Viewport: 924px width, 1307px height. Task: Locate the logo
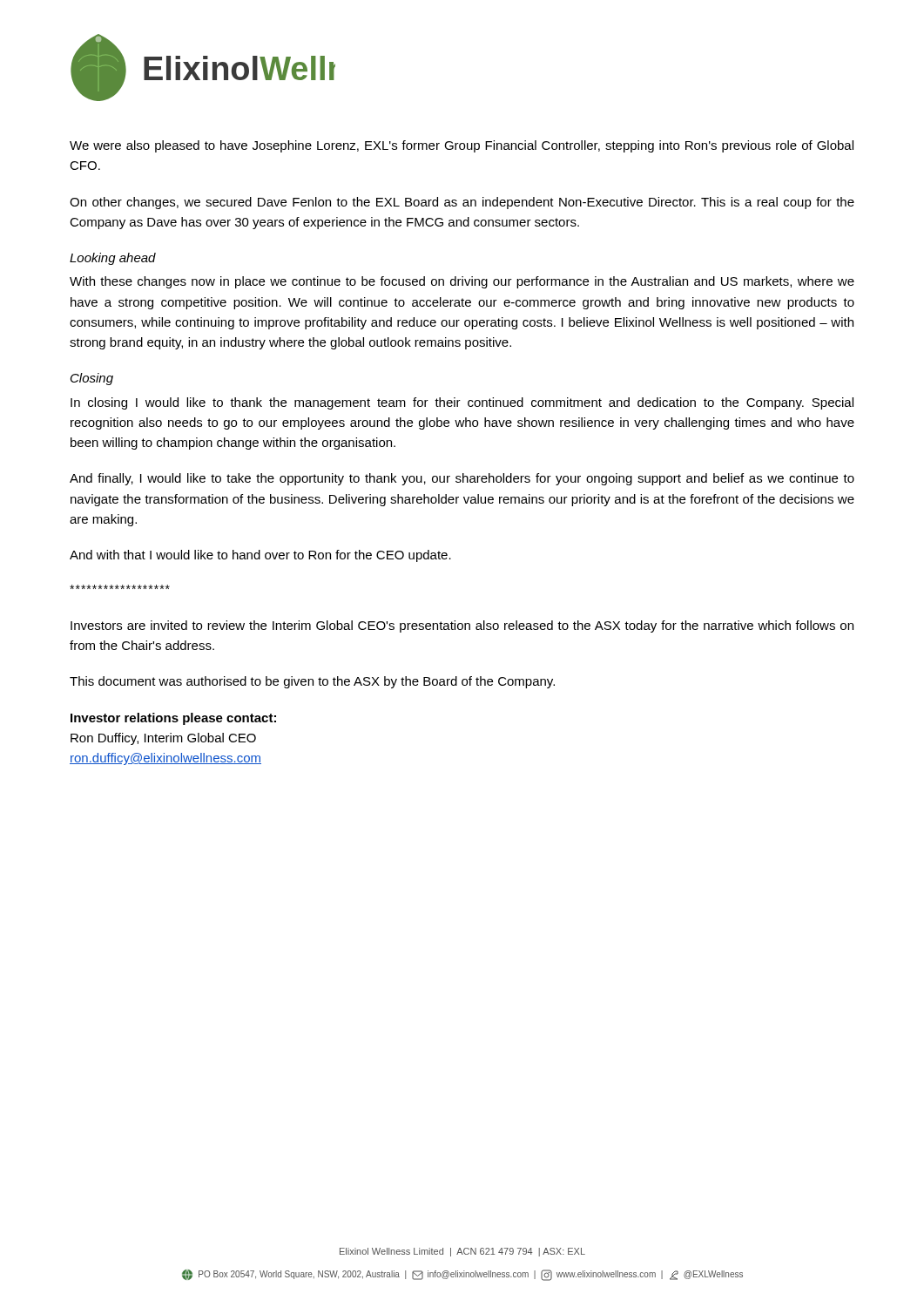coord(200,65)
